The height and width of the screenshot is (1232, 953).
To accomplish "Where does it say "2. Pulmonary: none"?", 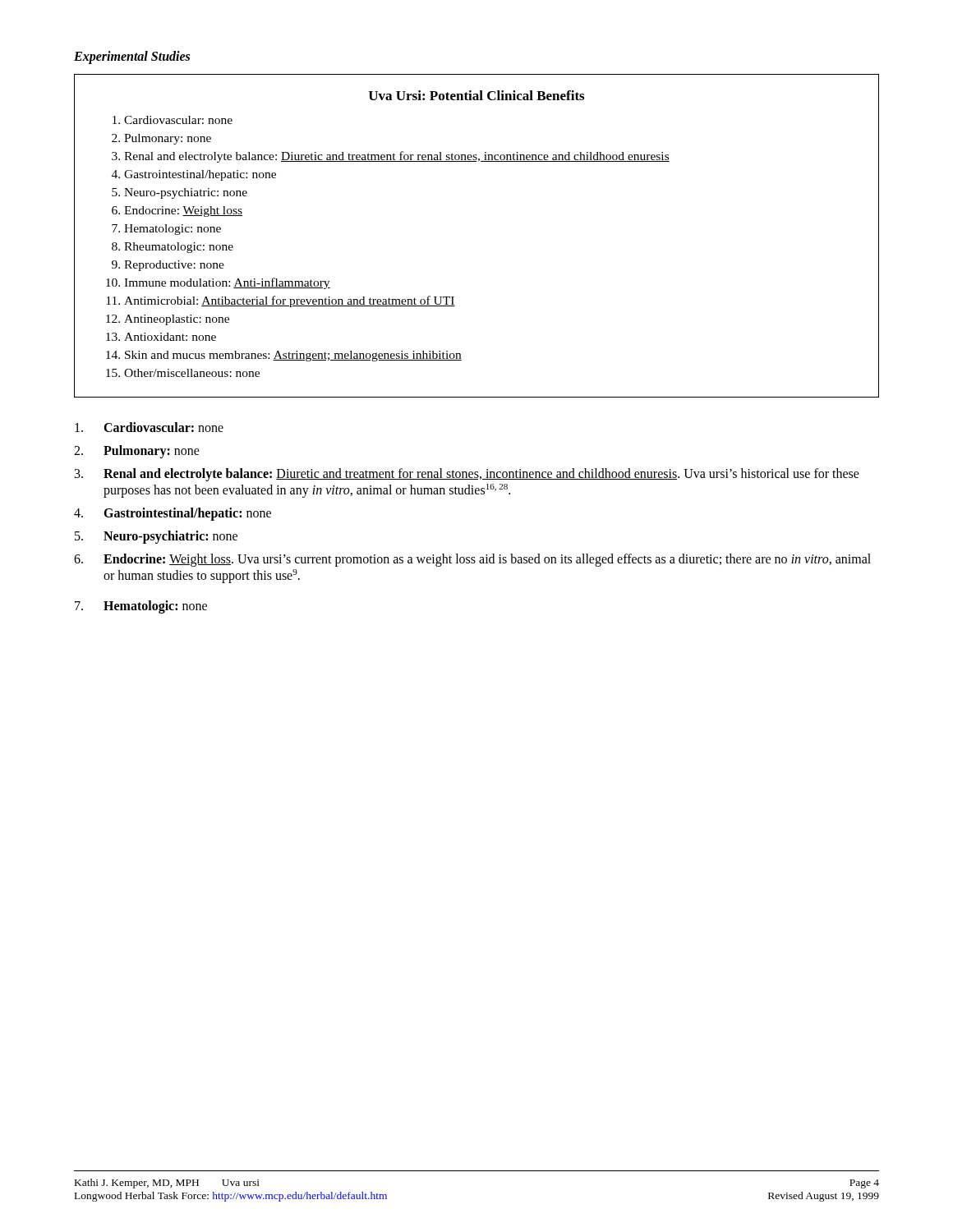I will point(137,451).
